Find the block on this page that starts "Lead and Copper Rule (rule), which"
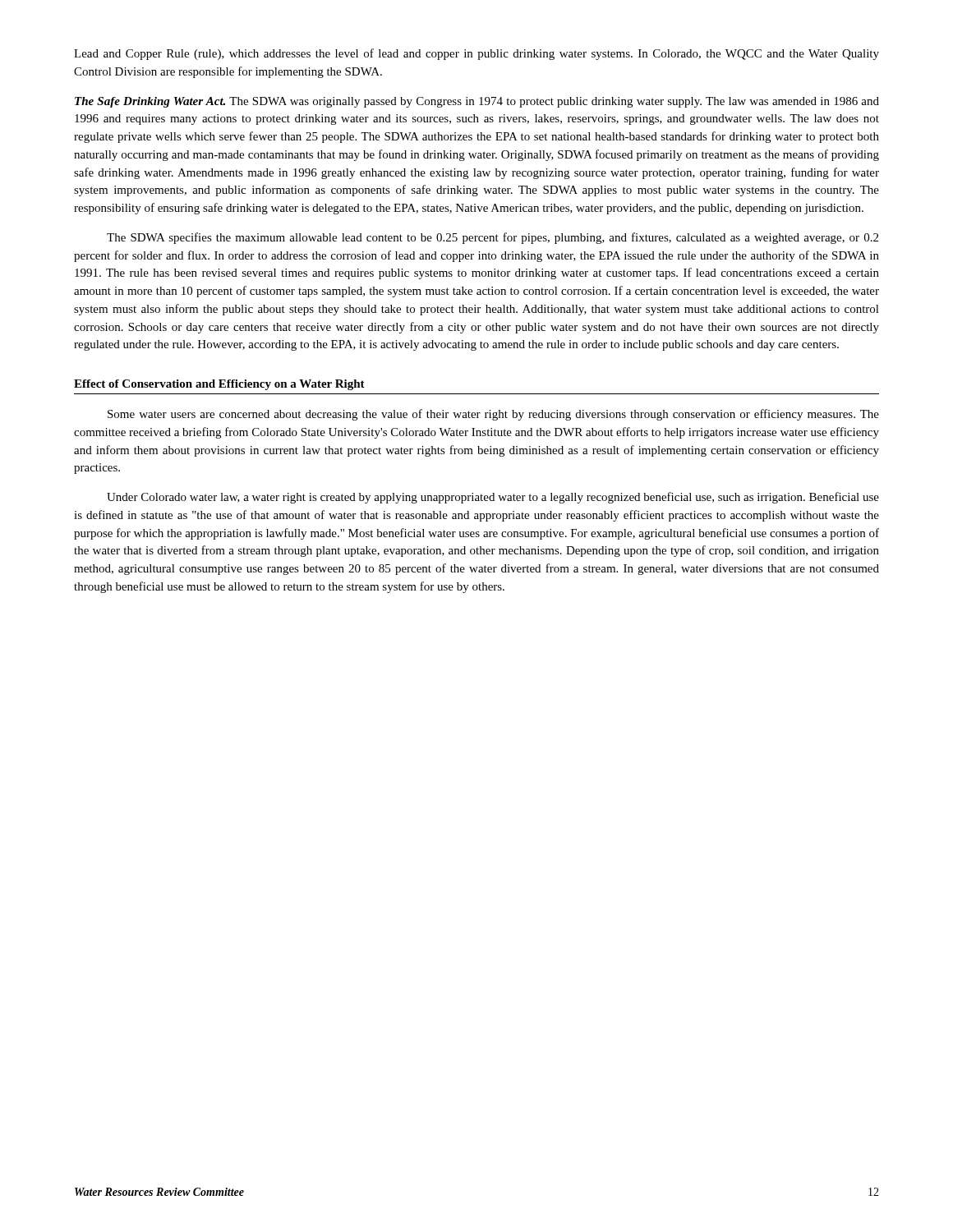The width and height of the screenshot is (953, 1232). [476, 63]
